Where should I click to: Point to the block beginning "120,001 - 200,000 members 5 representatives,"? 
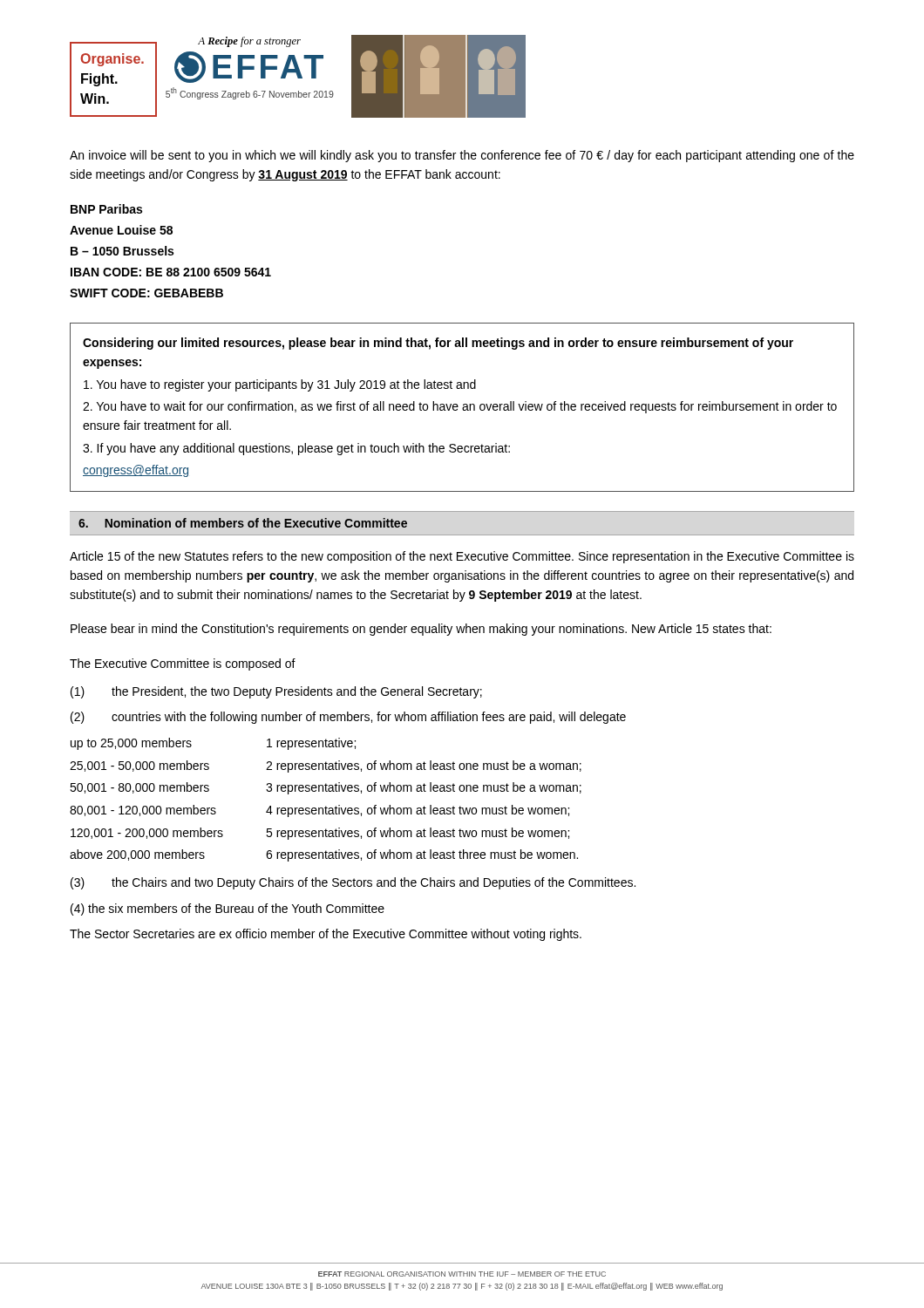[462, 833]
